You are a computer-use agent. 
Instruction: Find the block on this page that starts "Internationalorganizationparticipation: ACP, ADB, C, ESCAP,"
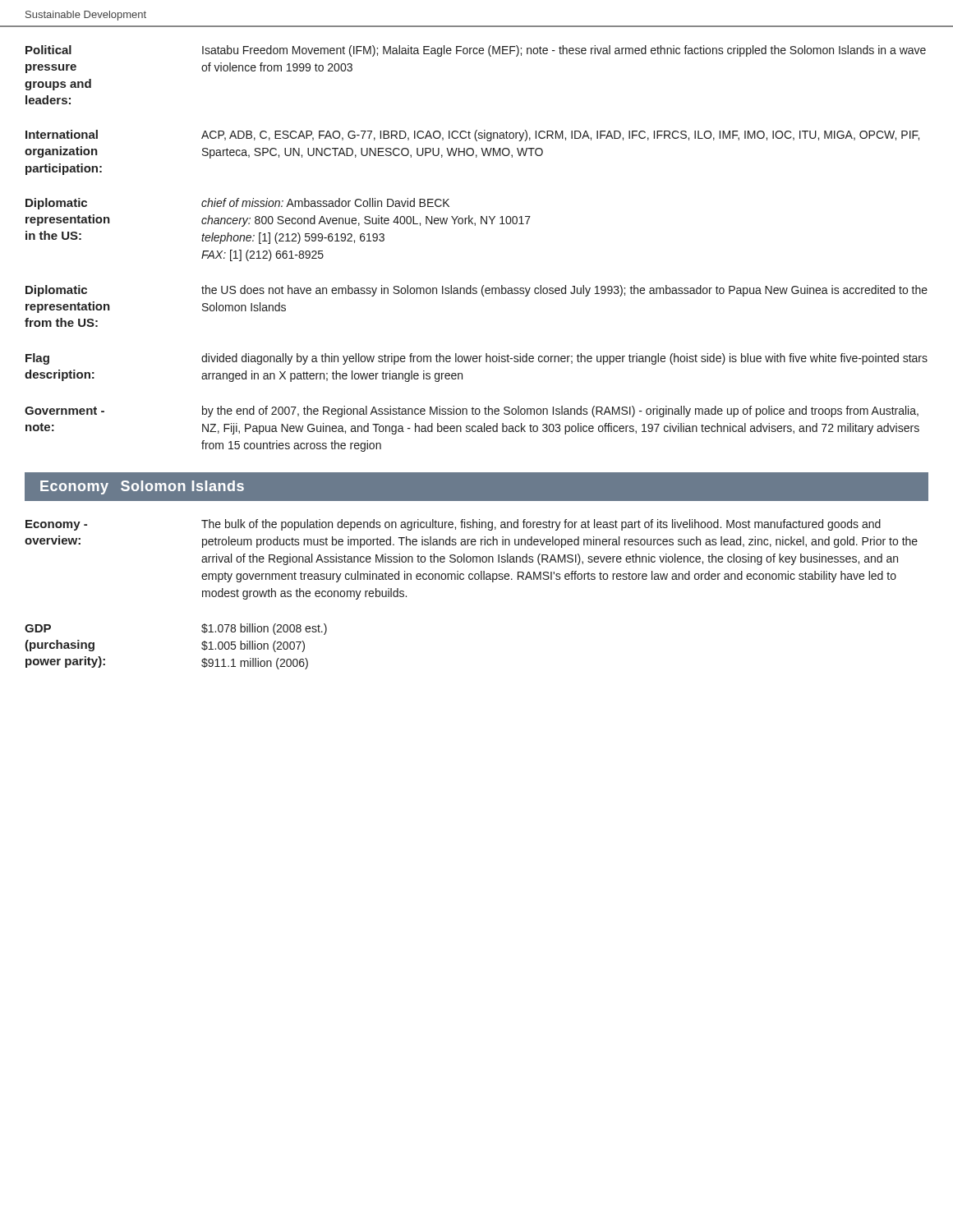476,151
